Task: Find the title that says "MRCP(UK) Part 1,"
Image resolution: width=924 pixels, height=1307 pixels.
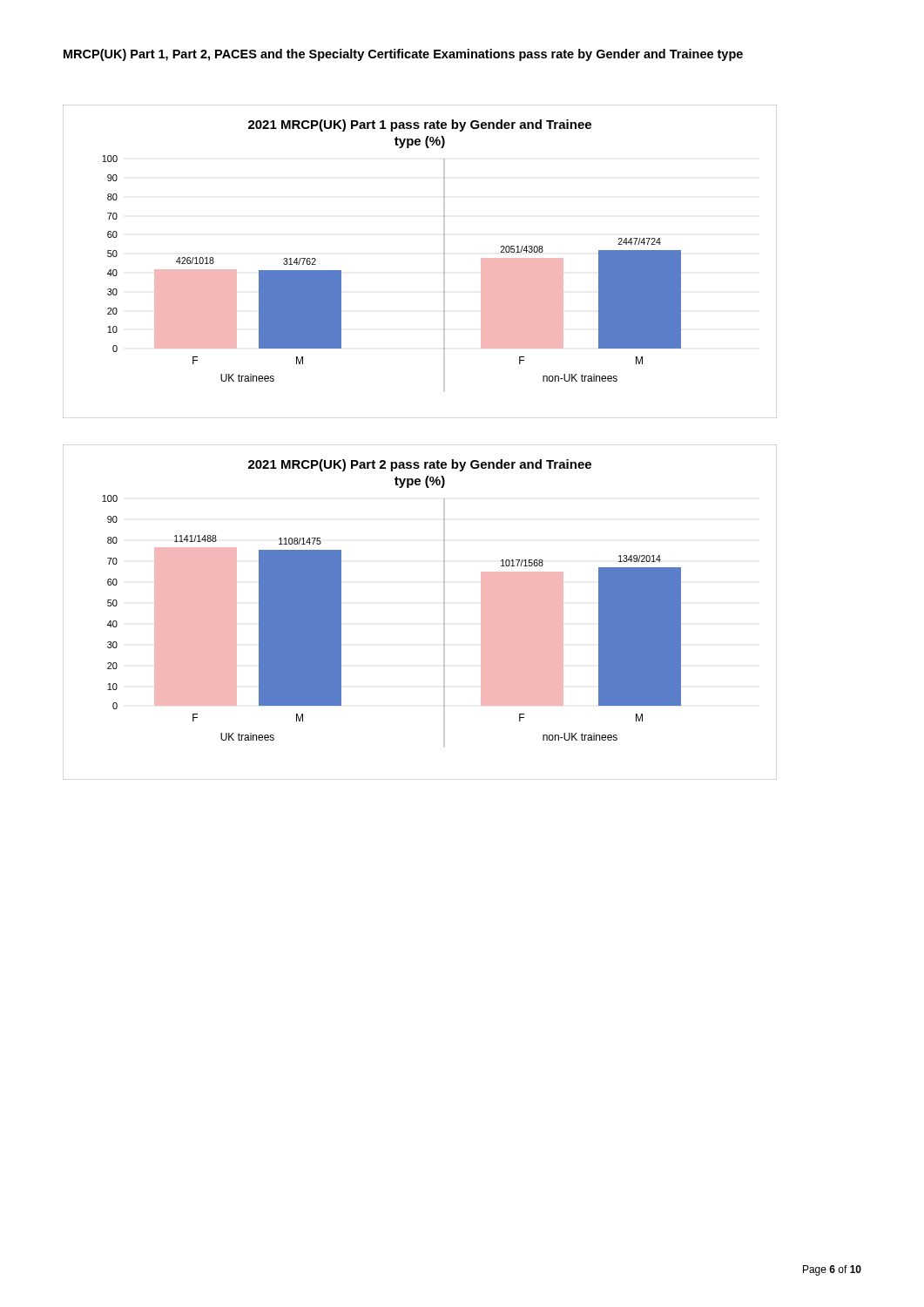Action: 420,54
